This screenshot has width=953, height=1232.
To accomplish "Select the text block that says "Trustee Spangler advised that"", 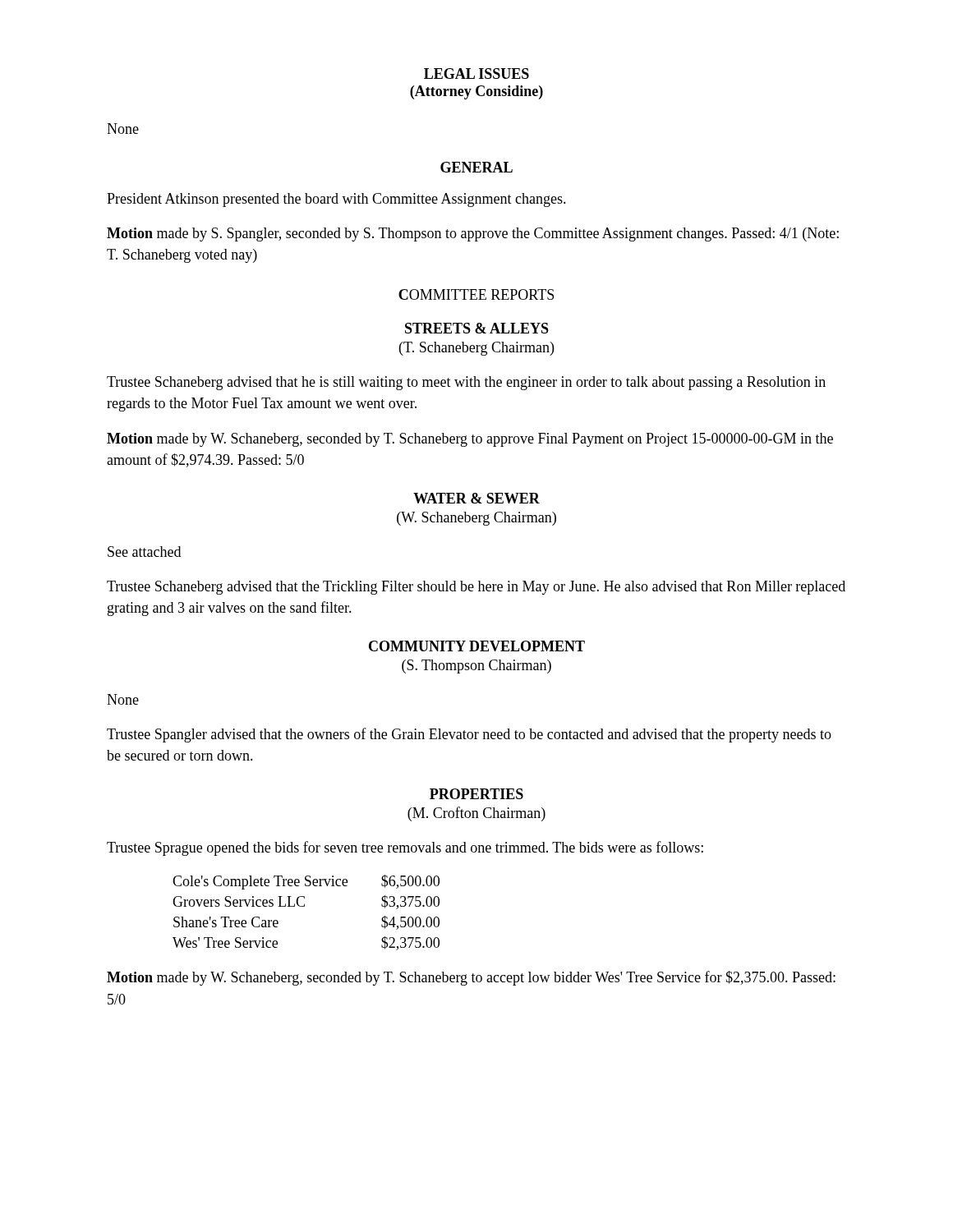I will pos(469,745).
